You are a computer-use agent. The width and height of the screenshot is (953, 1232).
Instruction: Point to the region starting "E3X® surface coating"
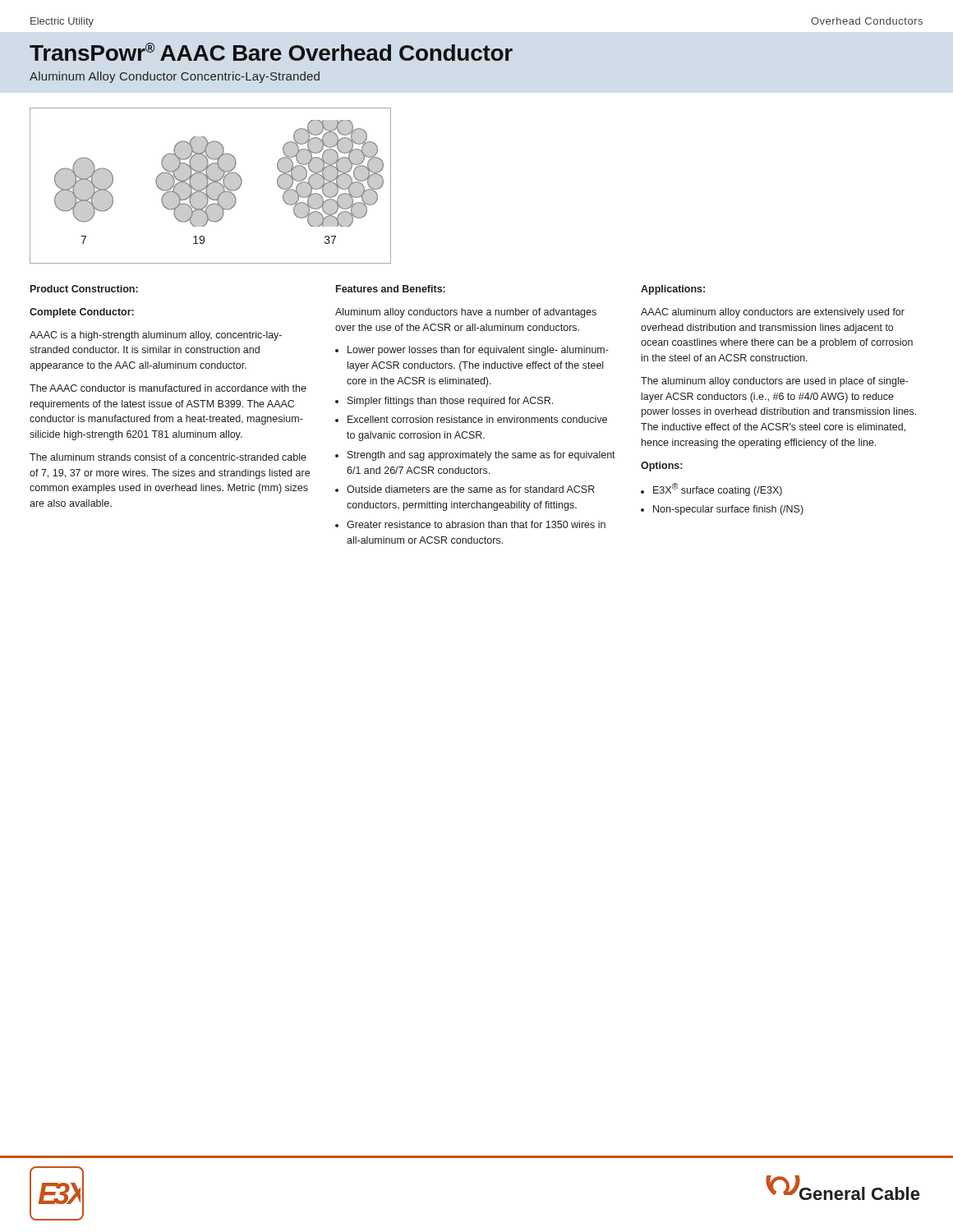(x=717, y=490)
